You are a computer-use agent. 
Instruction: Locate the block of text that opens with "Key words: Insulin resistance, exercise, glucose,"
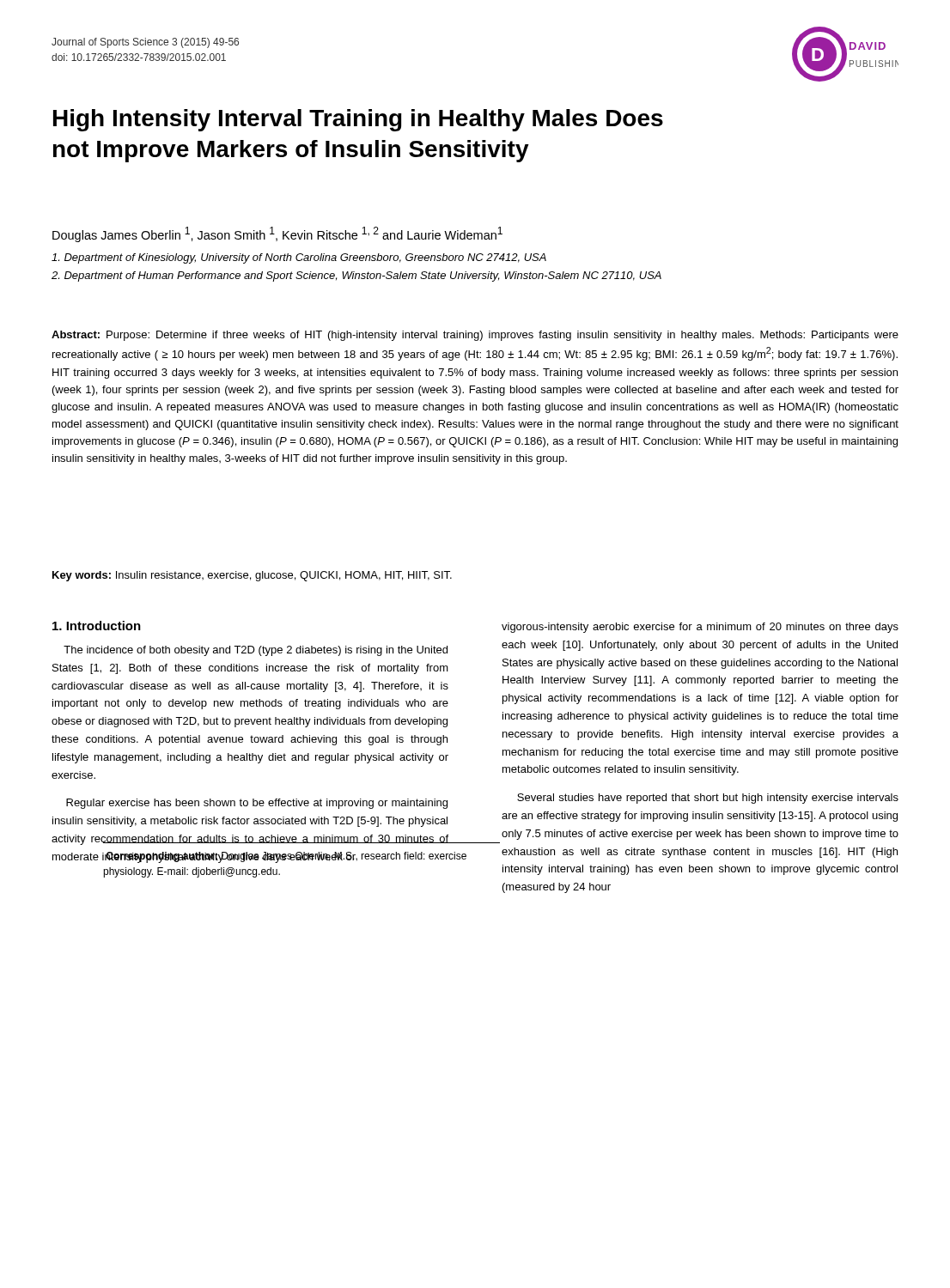(x=252, y=576)
